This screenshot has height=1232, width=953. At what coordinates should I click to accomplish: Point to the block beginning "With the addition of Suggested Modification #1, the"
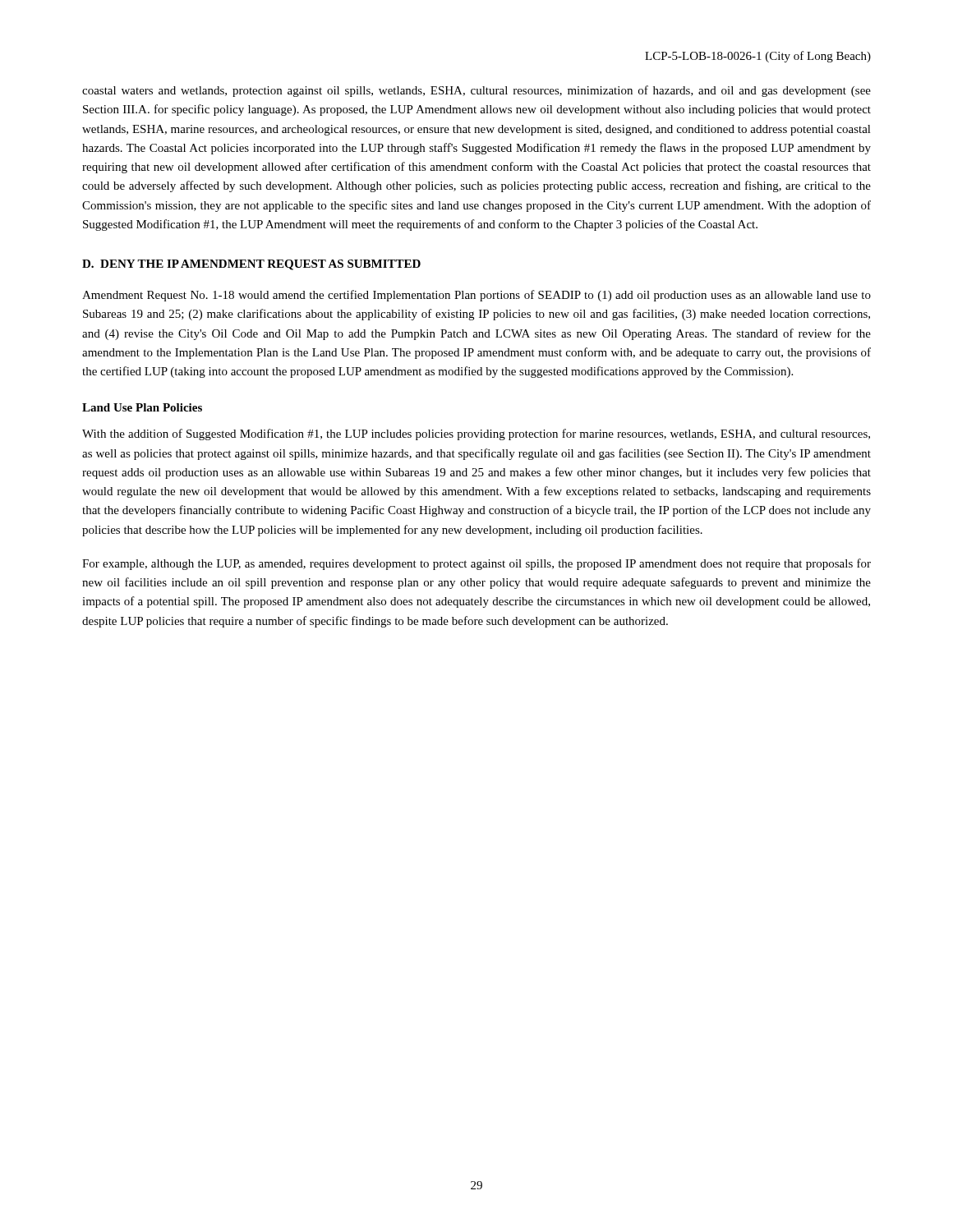476,482
